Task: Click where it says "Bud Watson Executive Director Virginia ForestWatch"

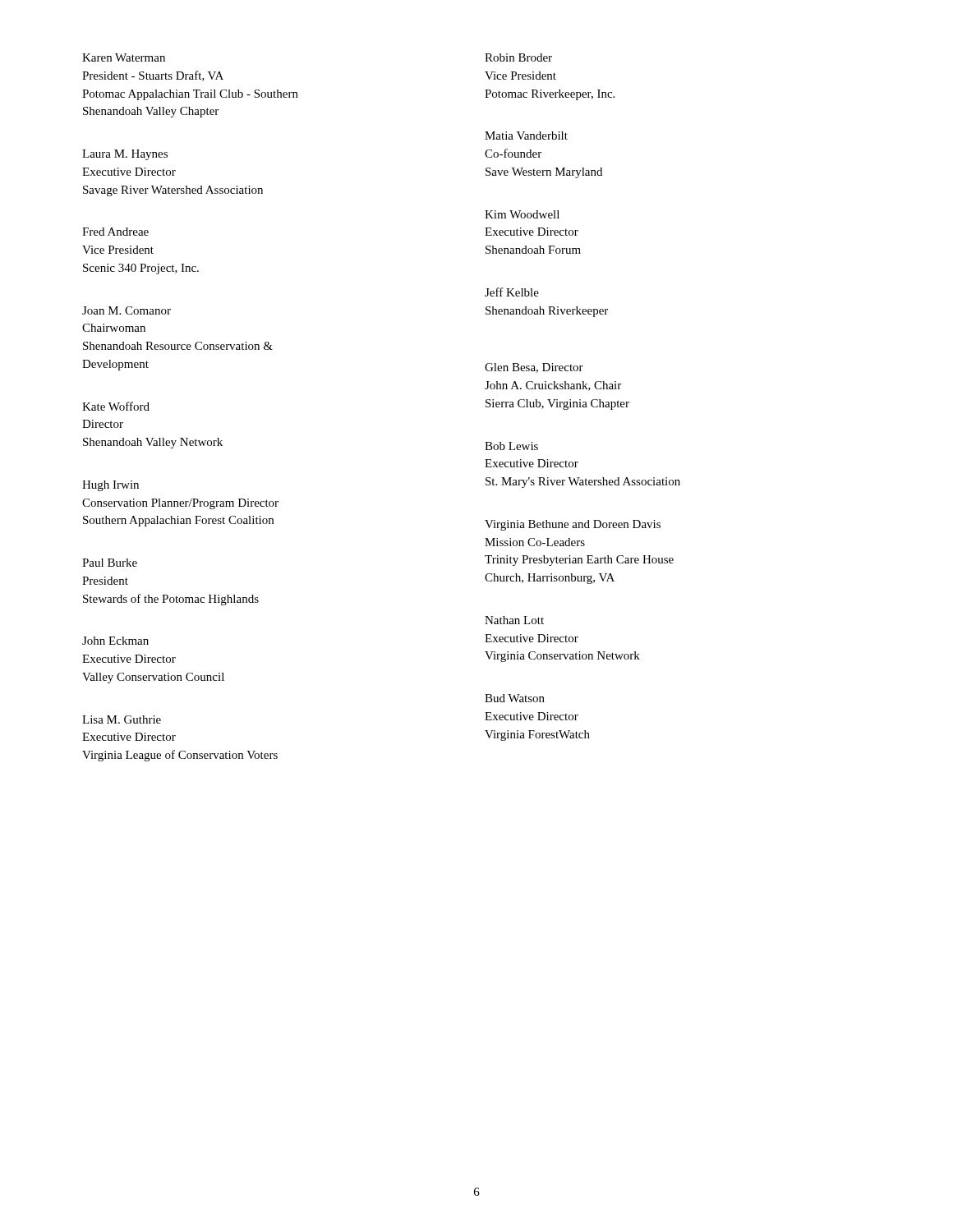Action: pyautogui.click(x=515, y=698)
